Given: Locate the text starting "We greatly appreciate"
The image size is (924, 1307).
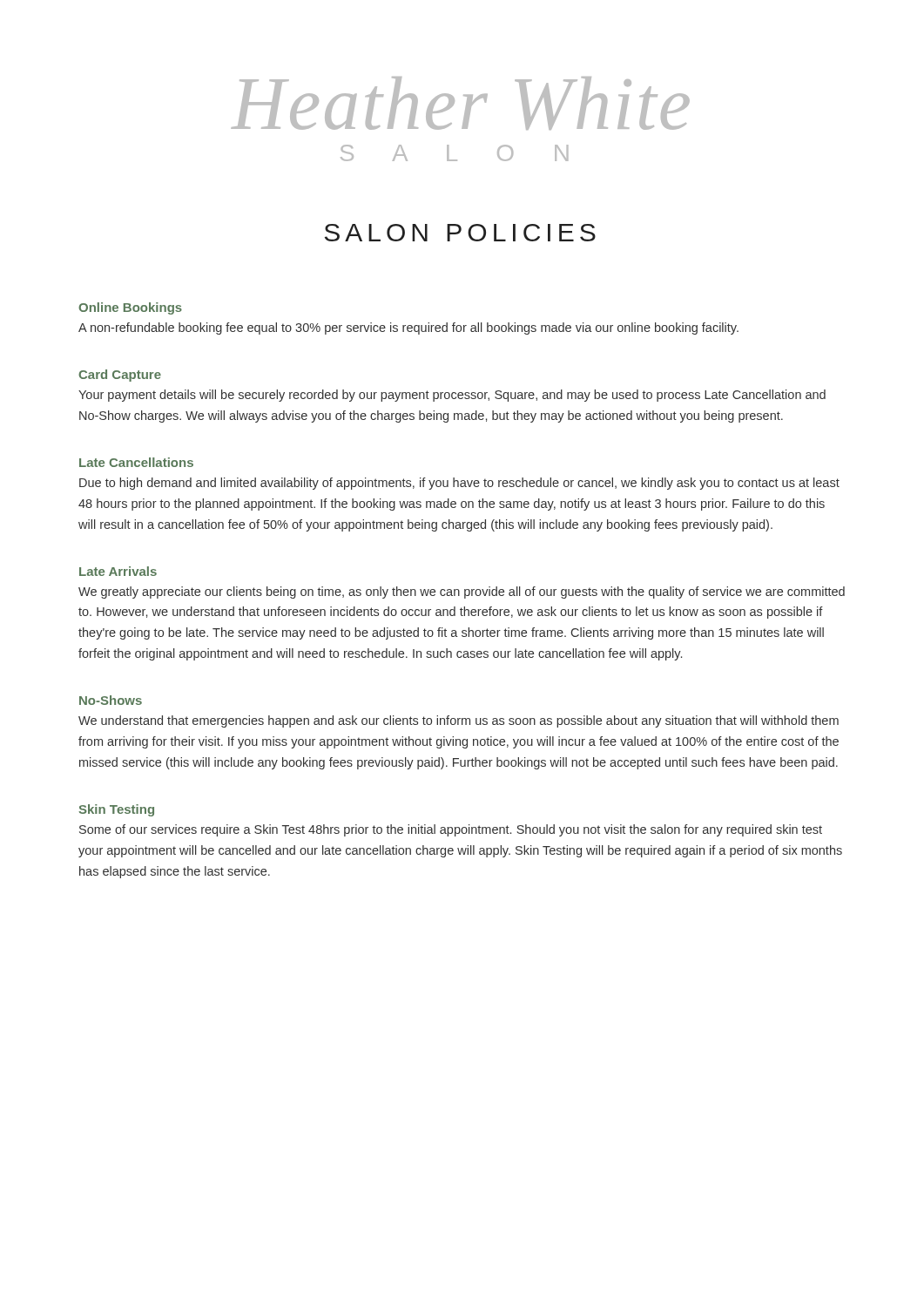Looking at the screenshot, I should [x=462, y=622].
